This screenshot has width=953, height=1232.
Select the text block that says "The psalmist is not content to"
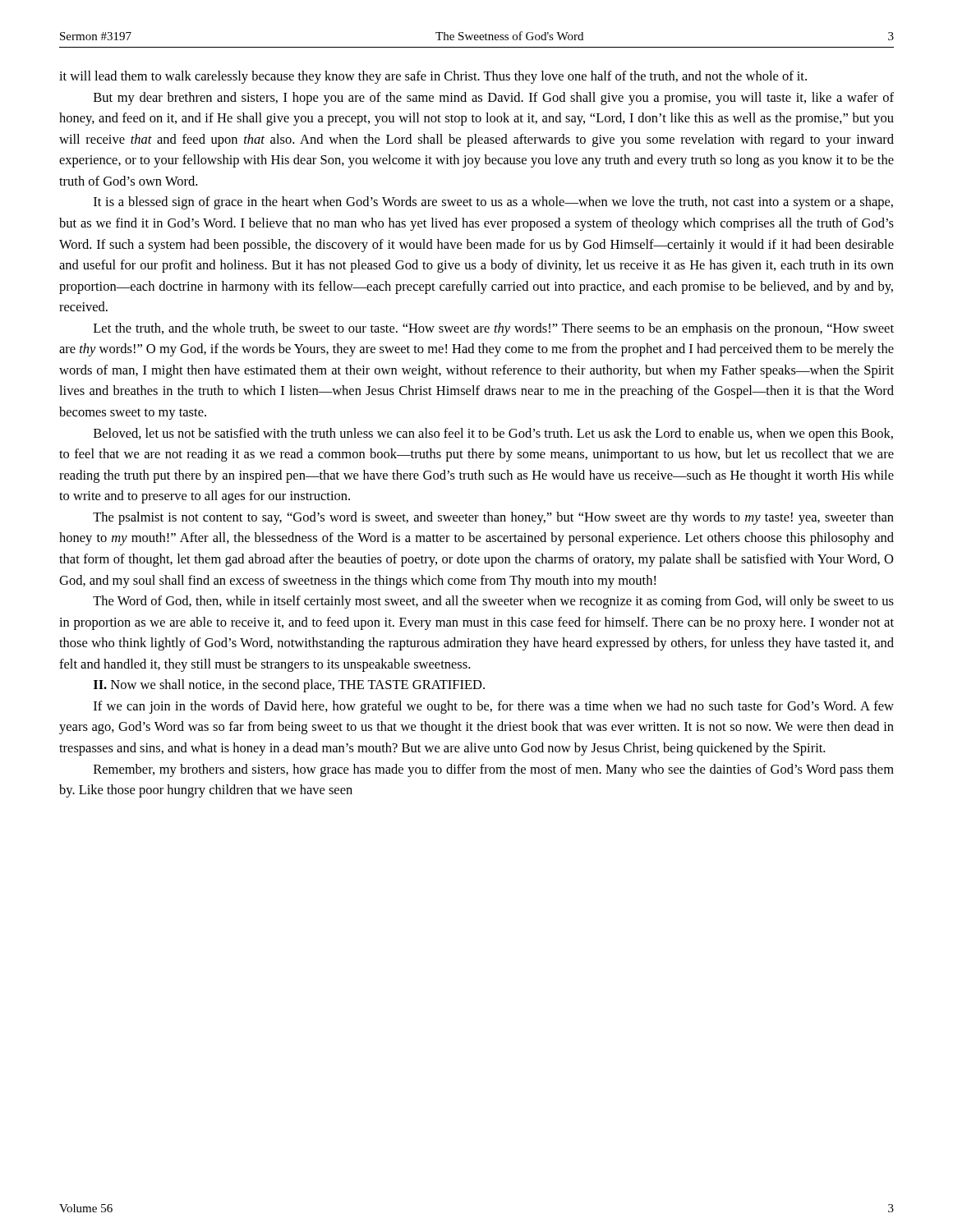pos(476,549)
